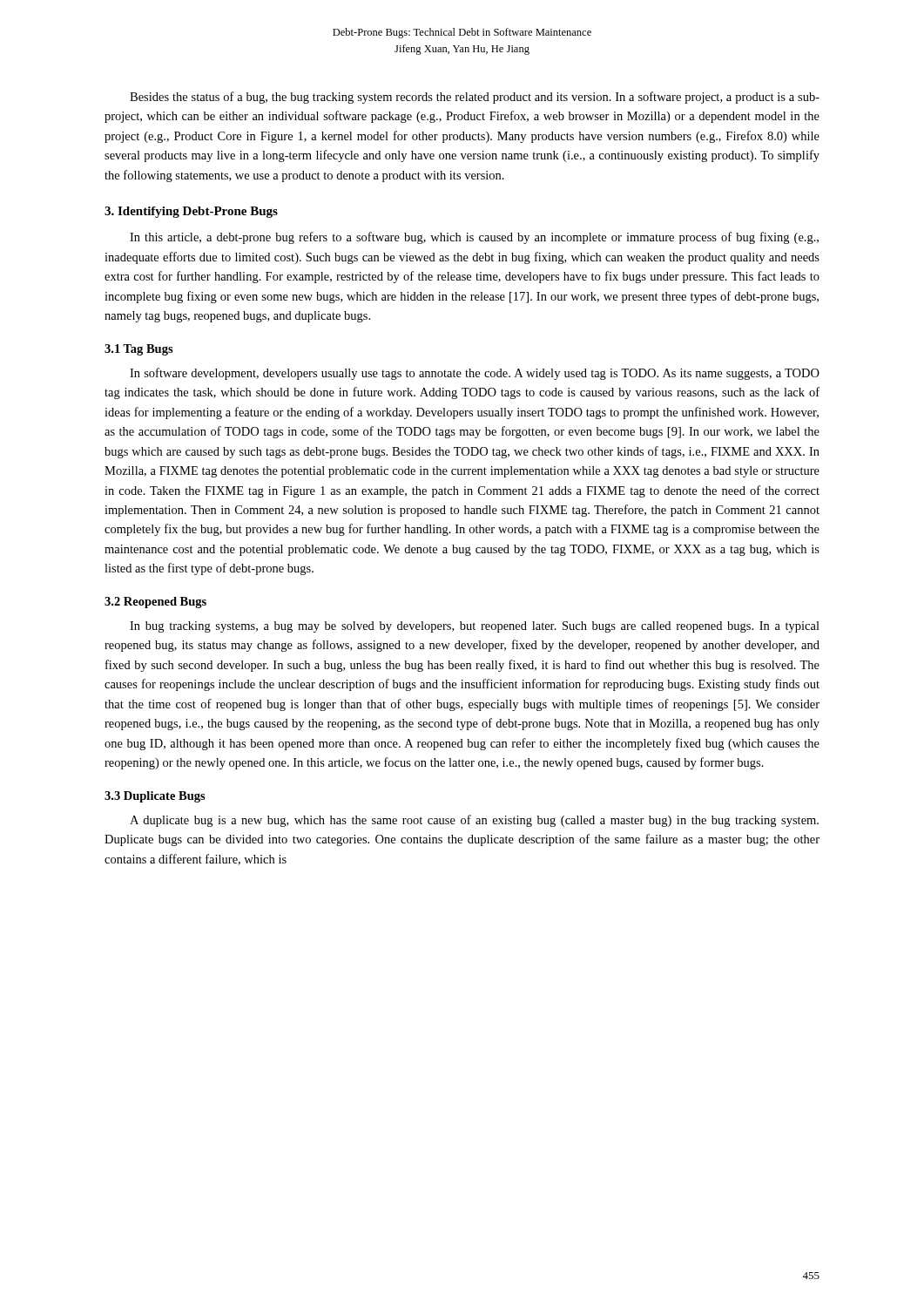924x1307 pixels.
Task: Click on the text block that reads "In bug tracking systems, a"
Action: 462,694
